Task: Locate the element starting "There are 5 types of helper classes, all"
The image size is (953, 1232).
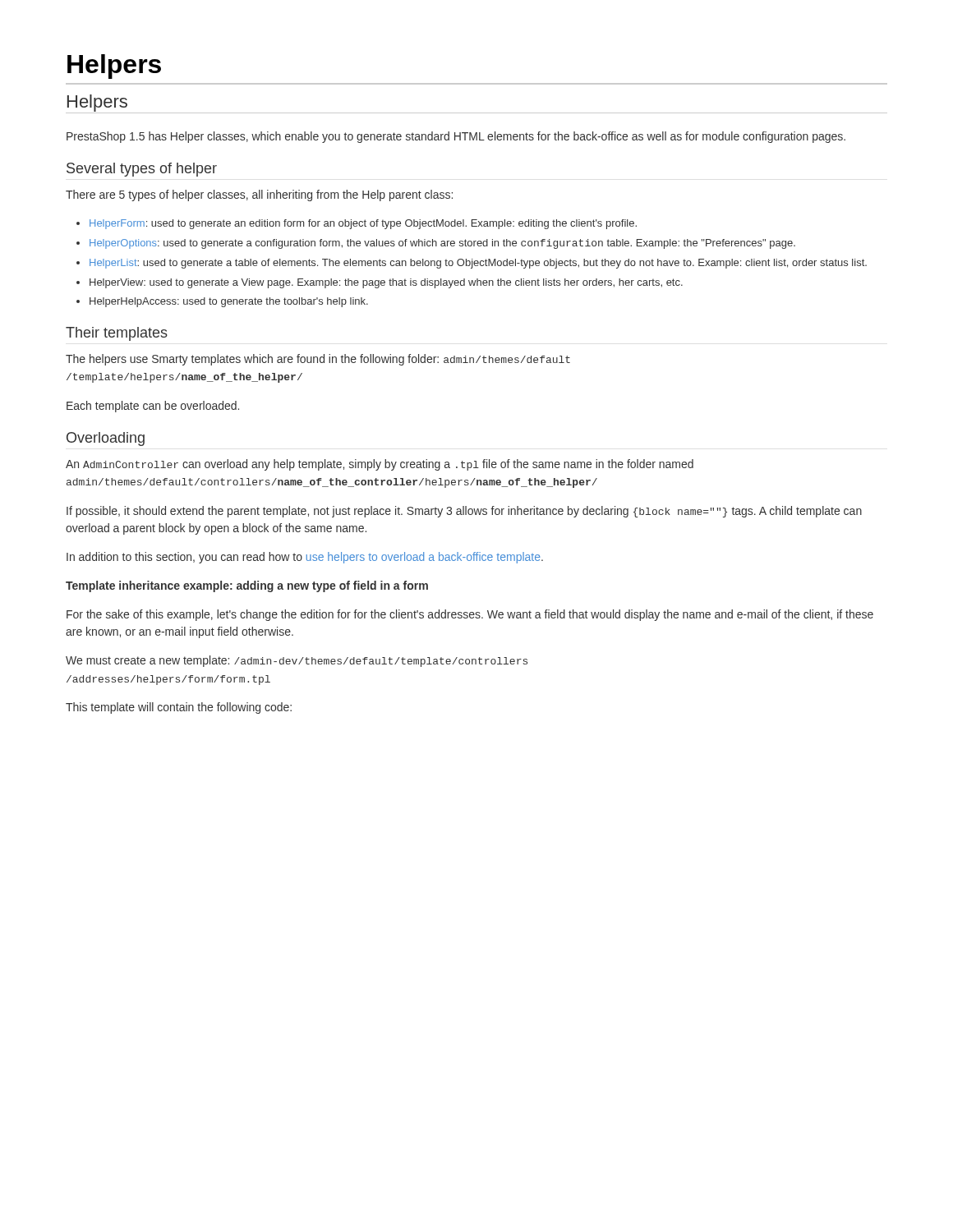Action: [259, 195]
